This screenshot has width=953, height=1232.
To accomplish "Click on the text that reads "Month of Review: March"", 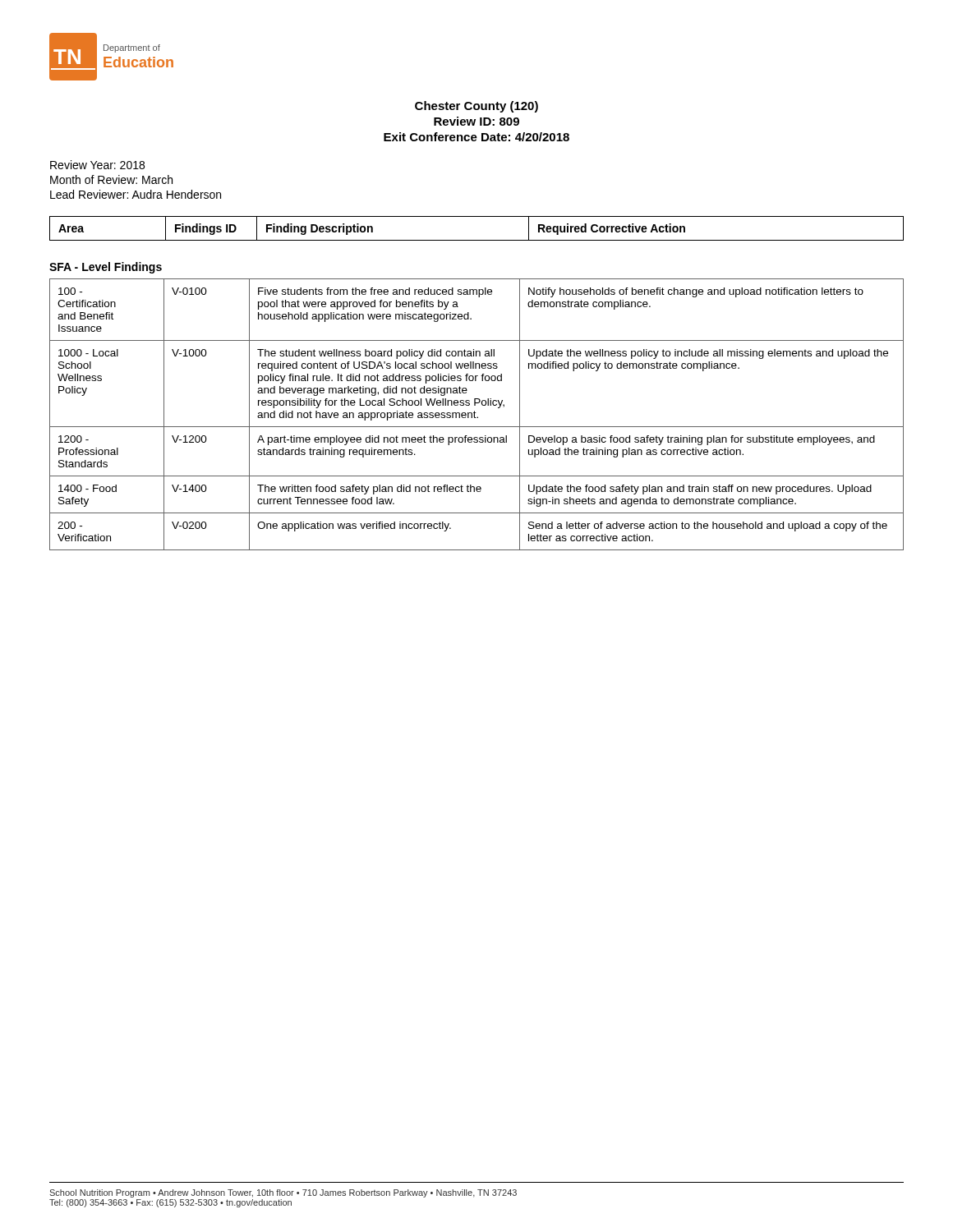I will tap(111, 179).
